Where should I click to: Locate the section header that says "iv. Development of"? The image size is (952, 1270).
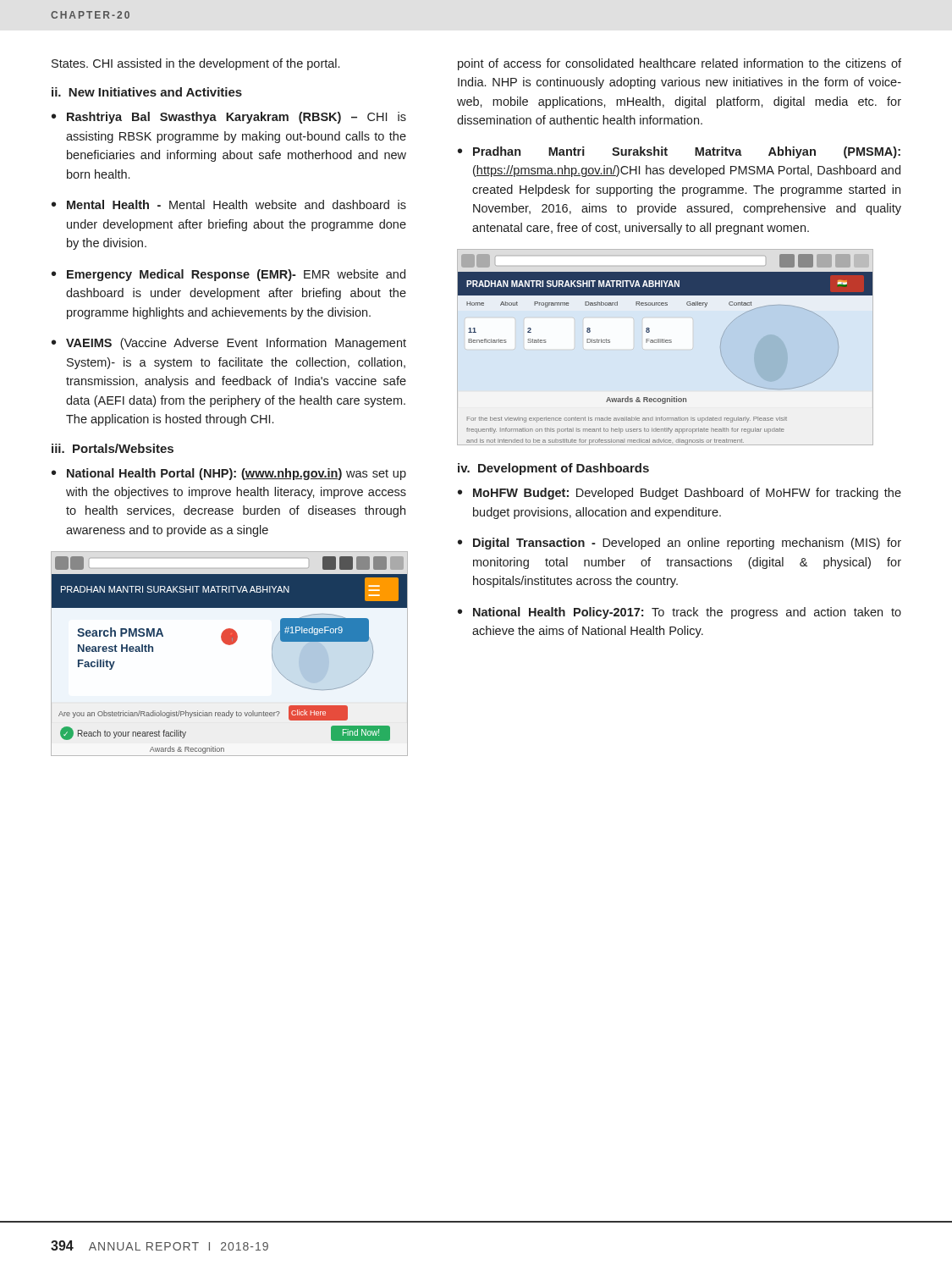[x=553, y=468]
